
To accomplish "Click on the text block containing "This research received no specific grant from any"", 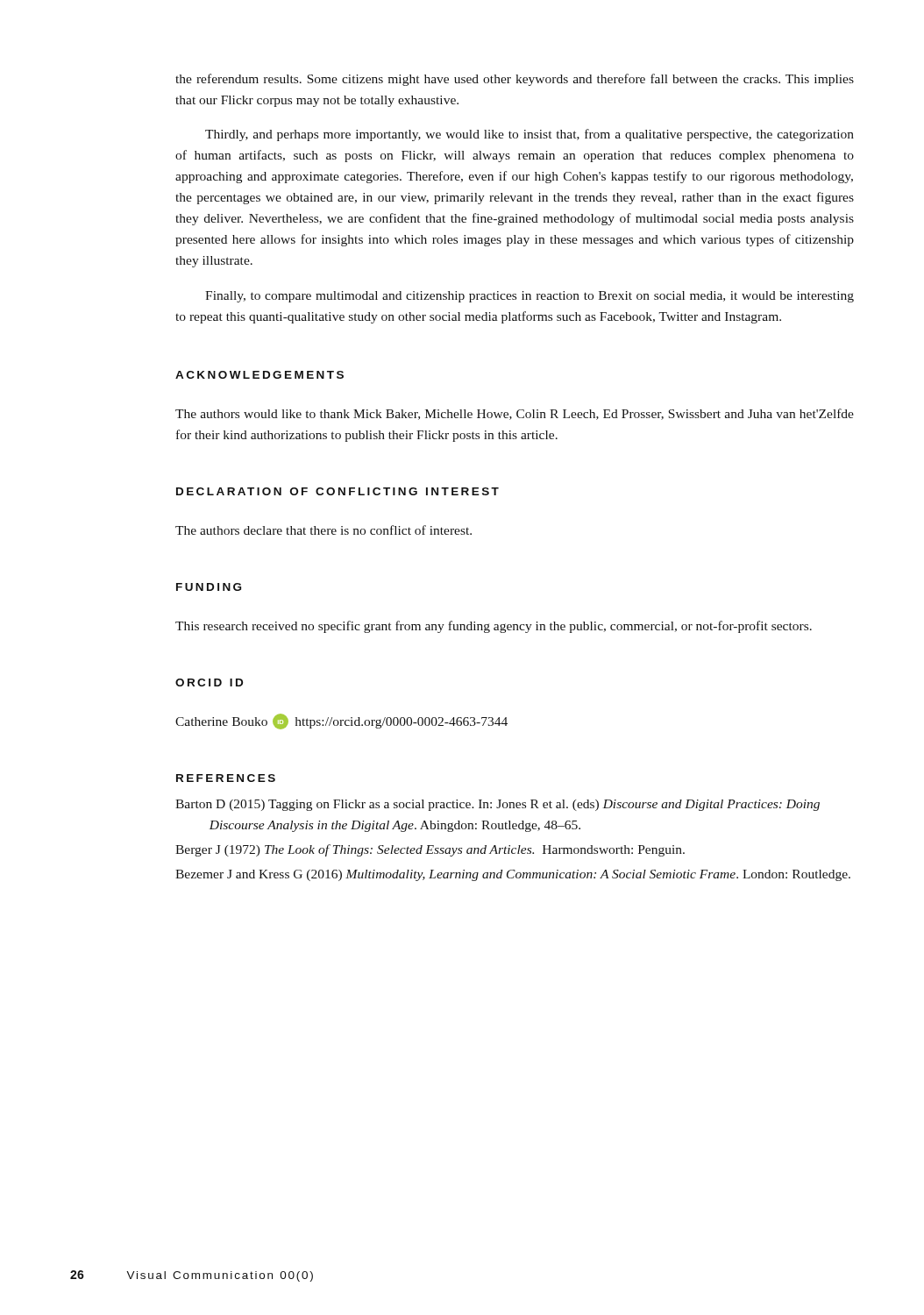I will click(515, 626).
